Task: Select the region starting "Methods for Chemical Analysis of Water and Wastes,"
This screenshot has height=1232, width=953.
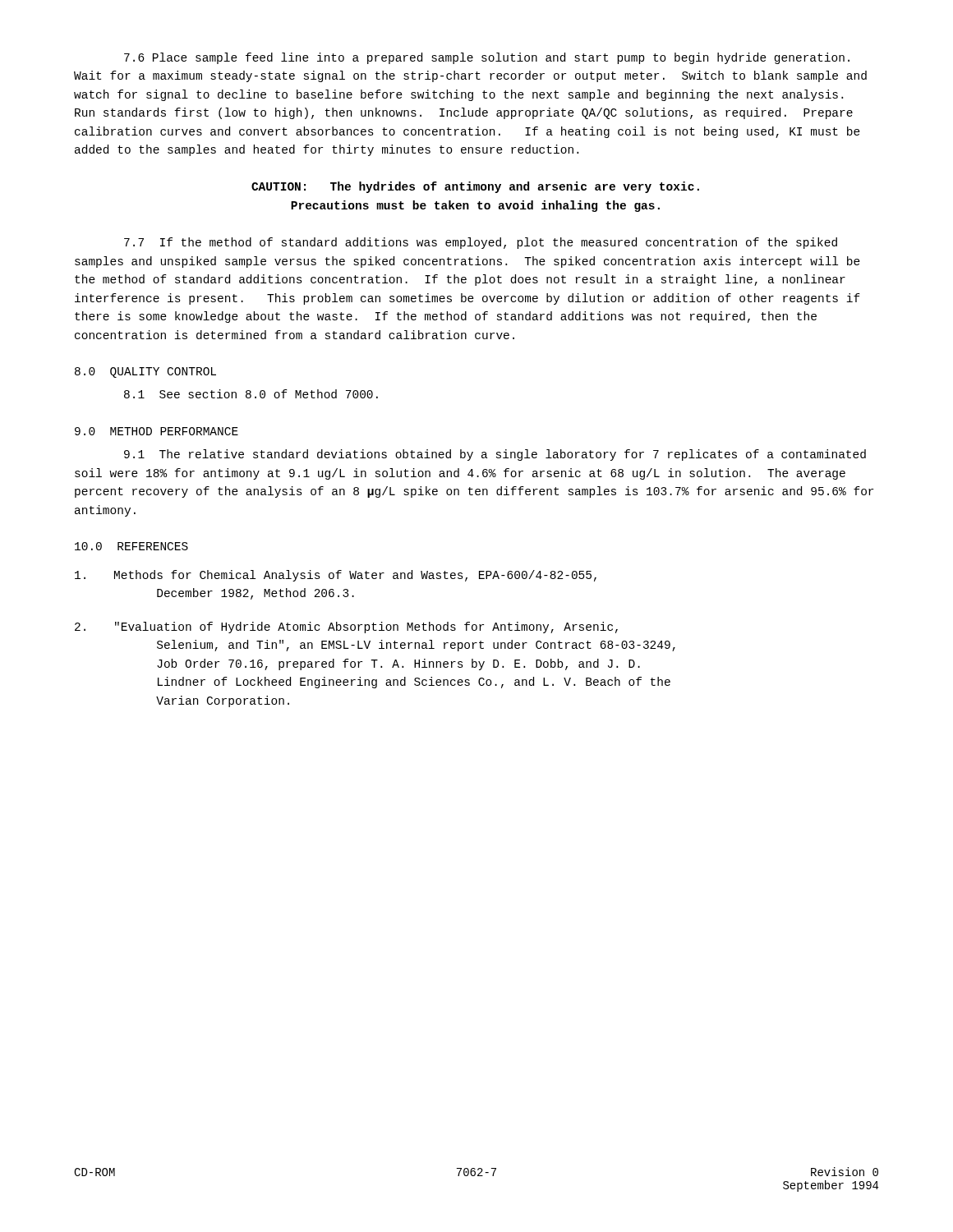Action: [x=476, y=585]
